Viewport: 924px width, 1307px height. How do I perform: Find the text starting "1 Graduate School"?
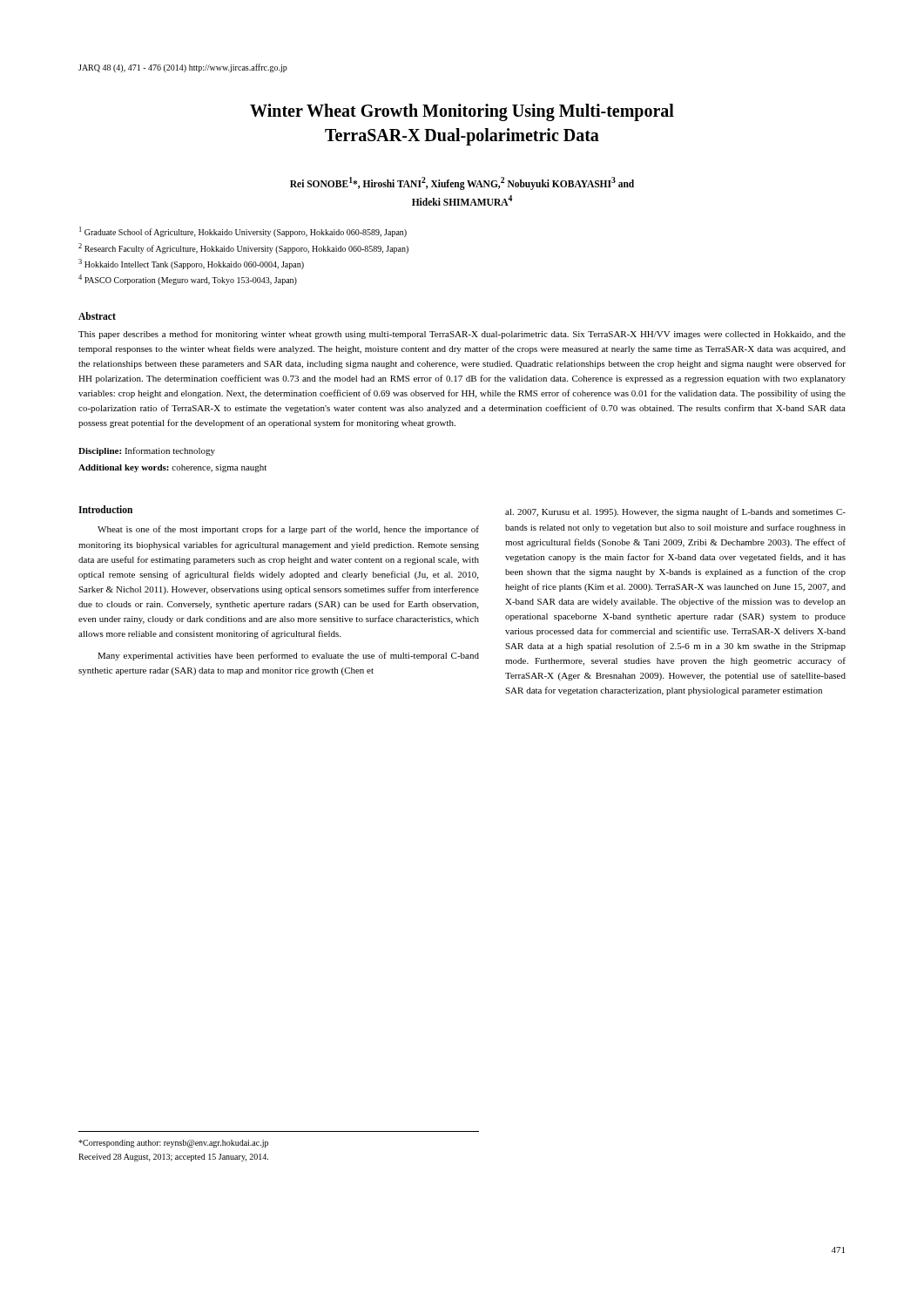click(x=244, y=256)
